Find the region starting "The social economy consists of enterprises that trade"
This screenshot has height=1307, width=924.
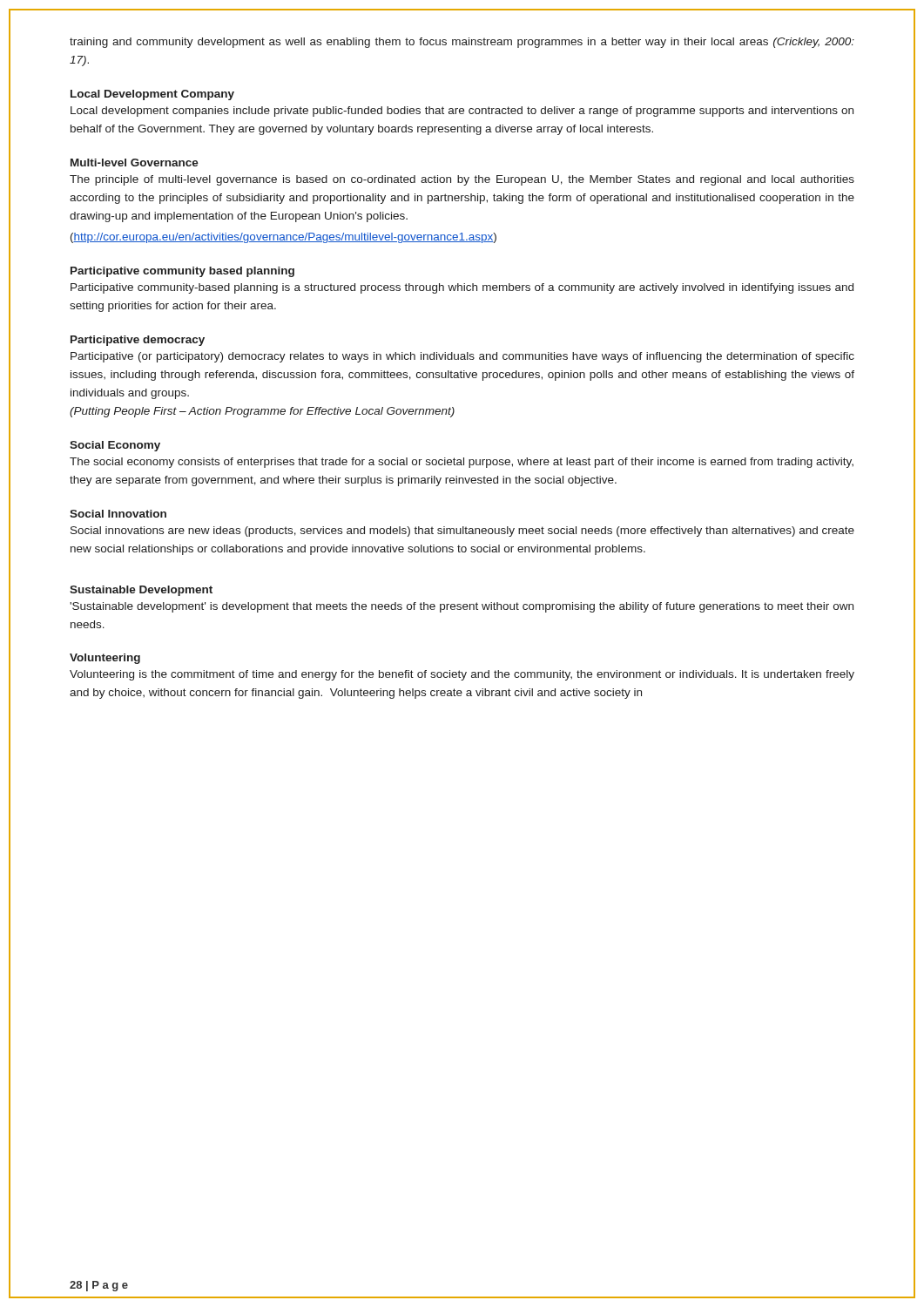tap(462, 470)
